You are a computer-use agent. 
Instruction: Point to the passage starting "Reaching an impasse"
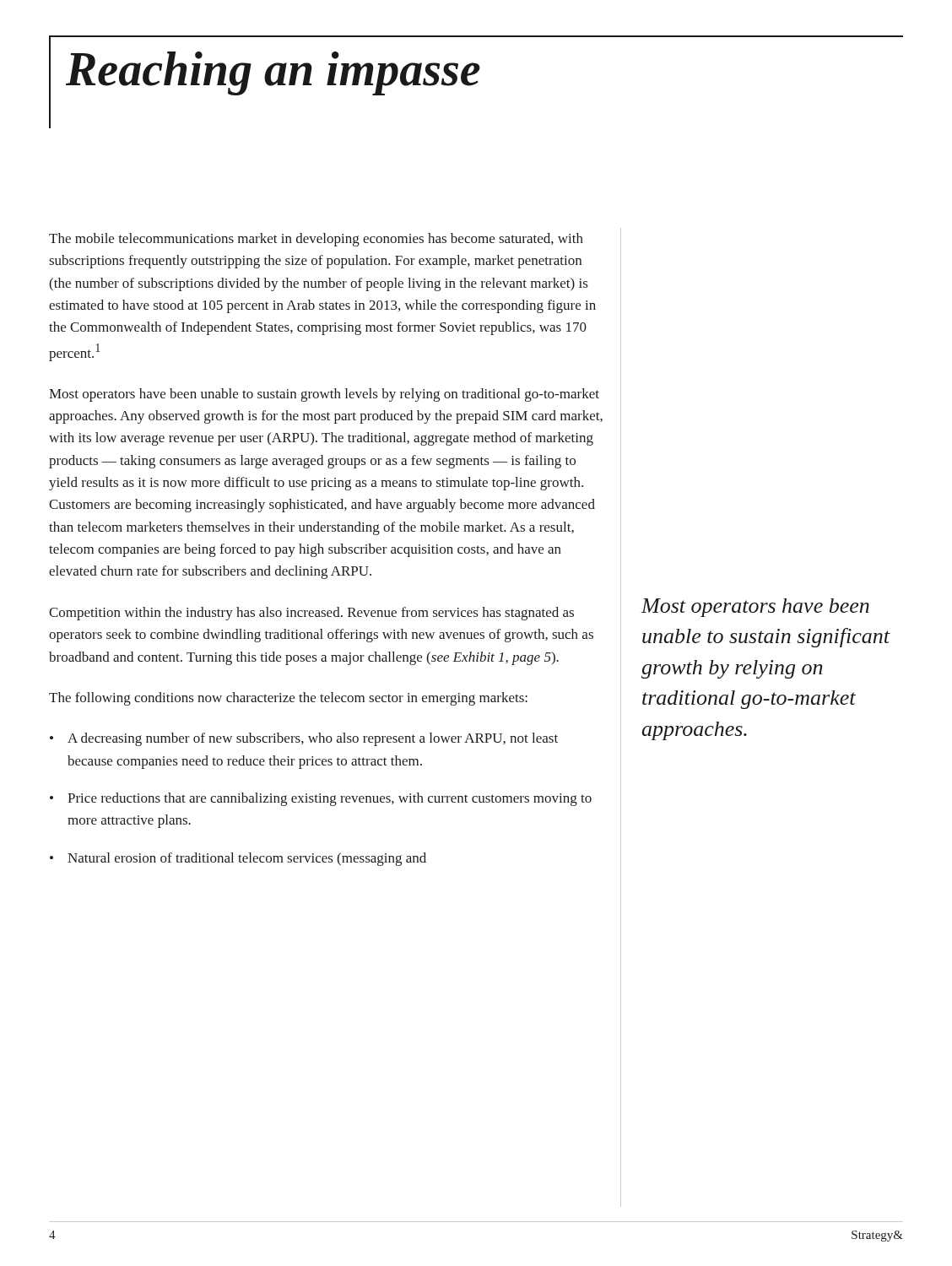click(x=361, y=70)
